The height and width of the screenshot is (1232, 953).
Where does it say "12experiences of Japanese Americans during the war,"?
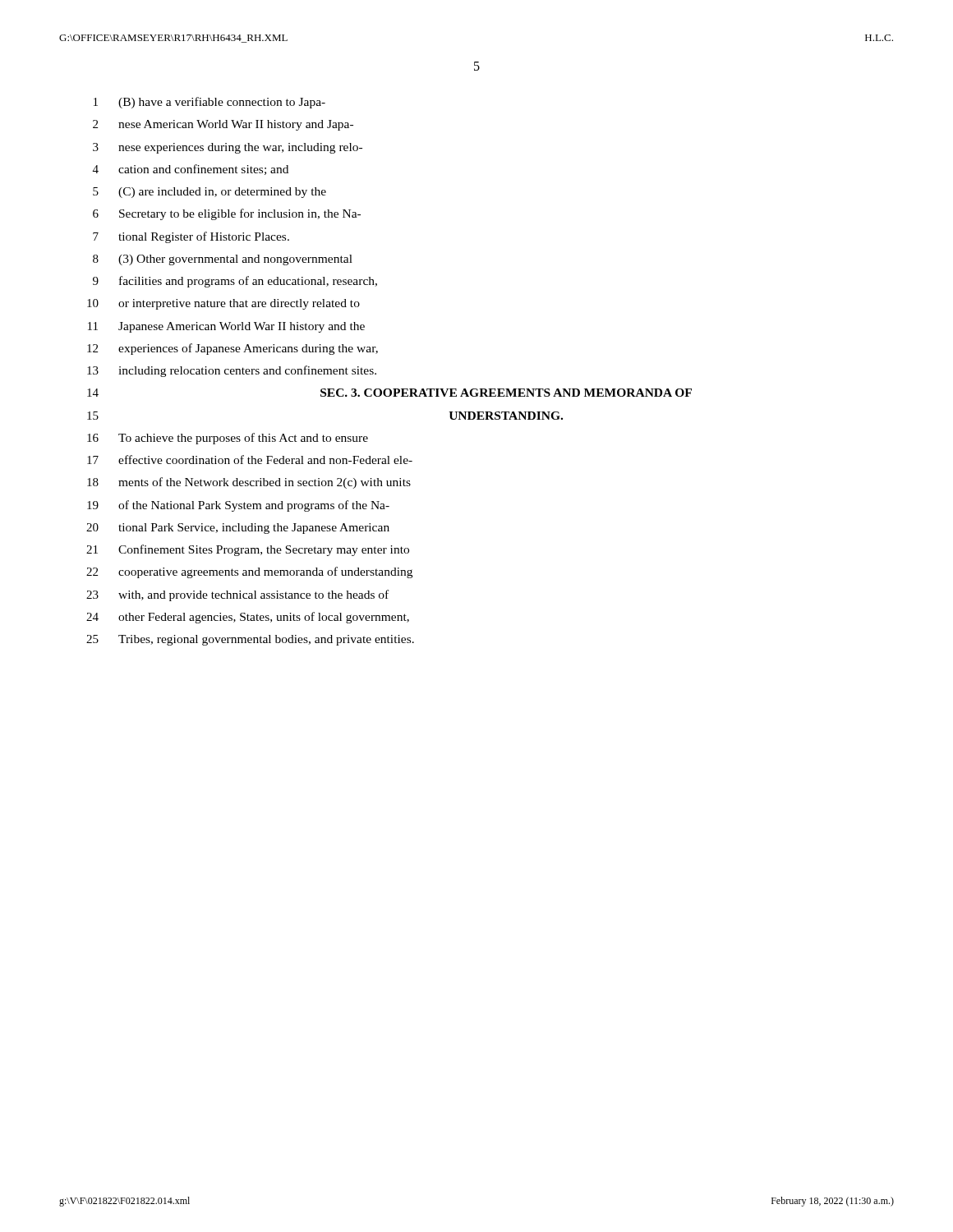click(232, 349)
